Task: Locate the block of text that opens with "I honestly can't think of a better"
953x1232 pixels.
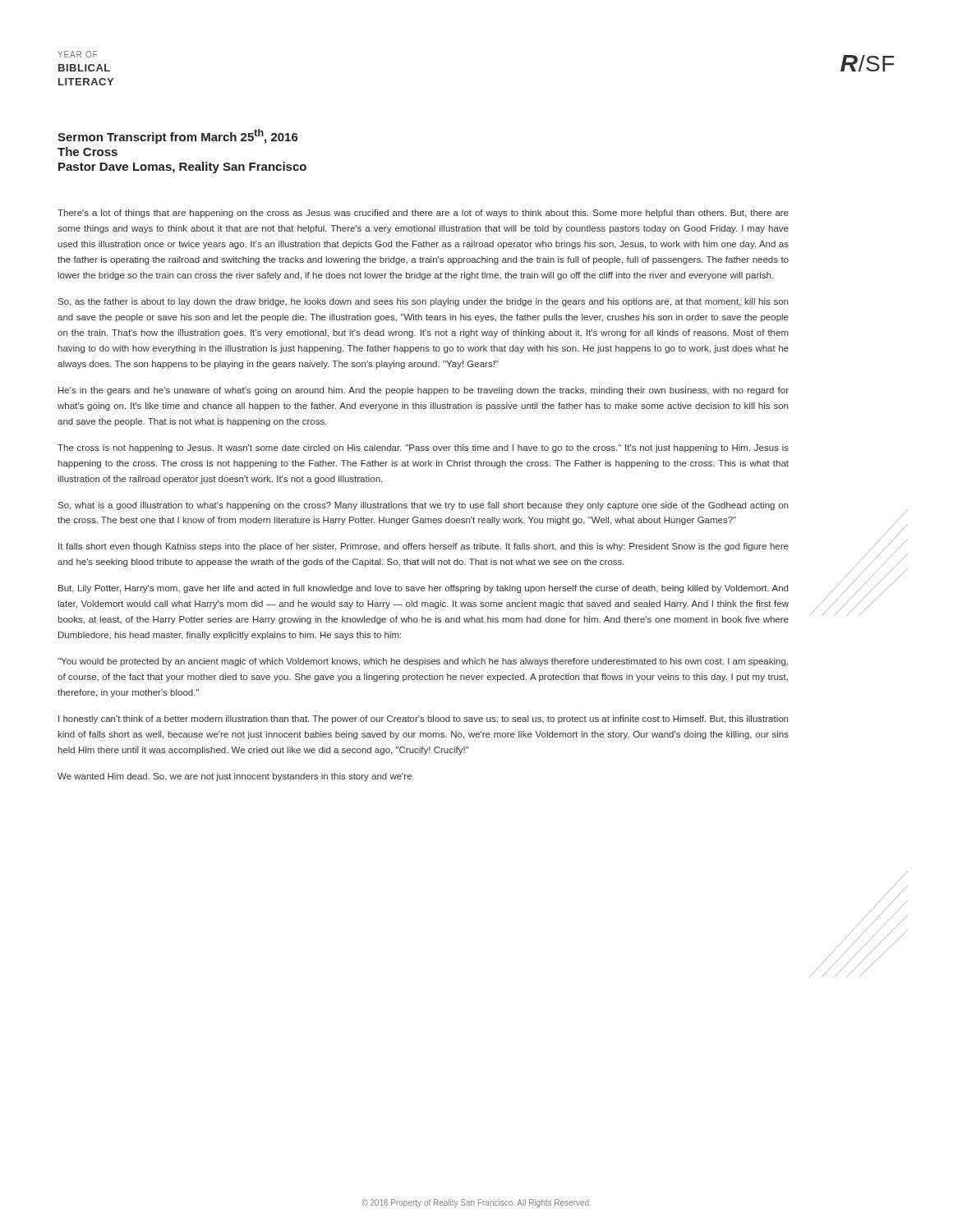Action: coord(423,734)
